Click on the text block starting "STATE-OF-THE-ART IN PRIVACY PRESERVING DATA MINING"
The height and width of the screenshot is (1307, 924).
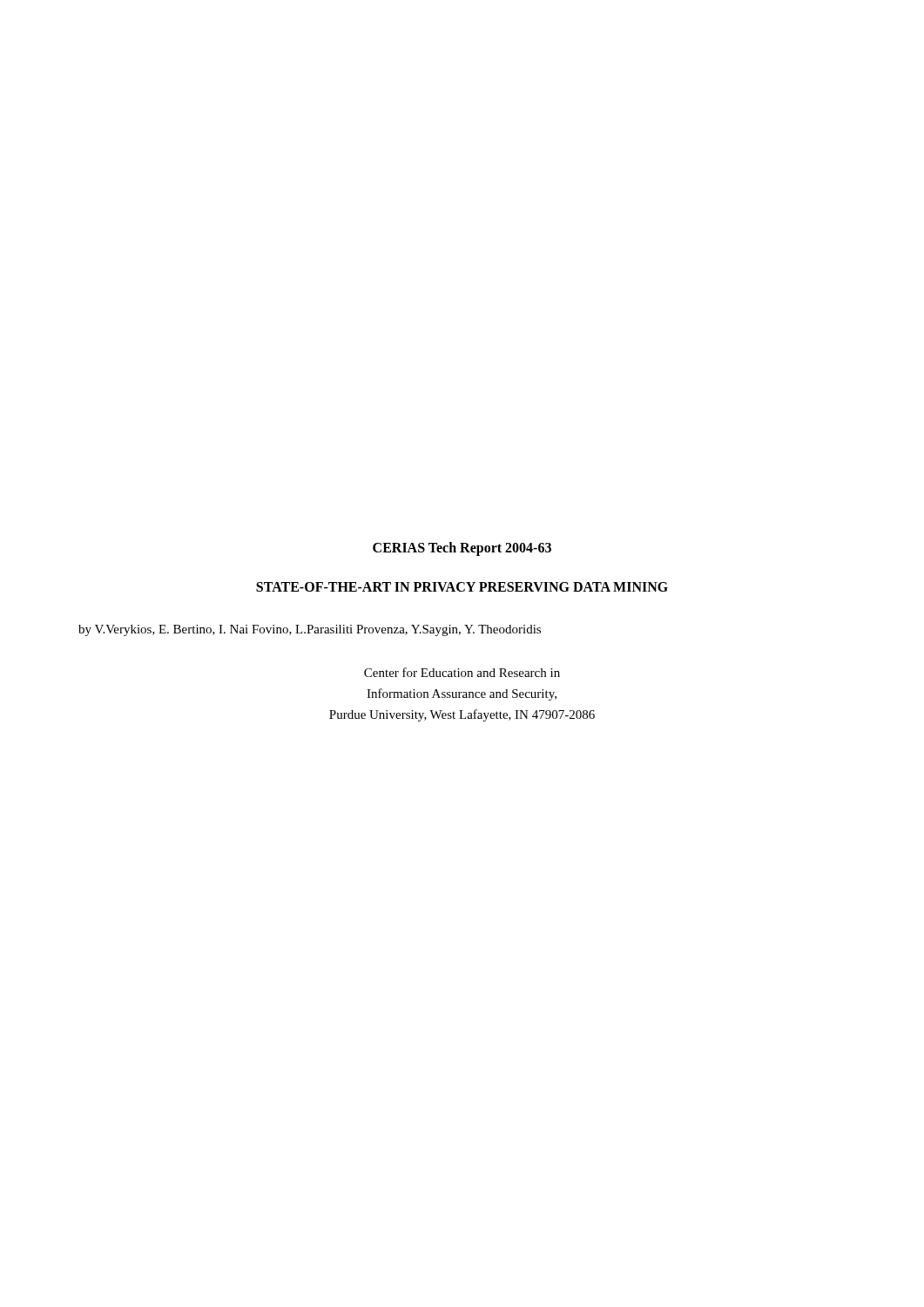point(462,587)
